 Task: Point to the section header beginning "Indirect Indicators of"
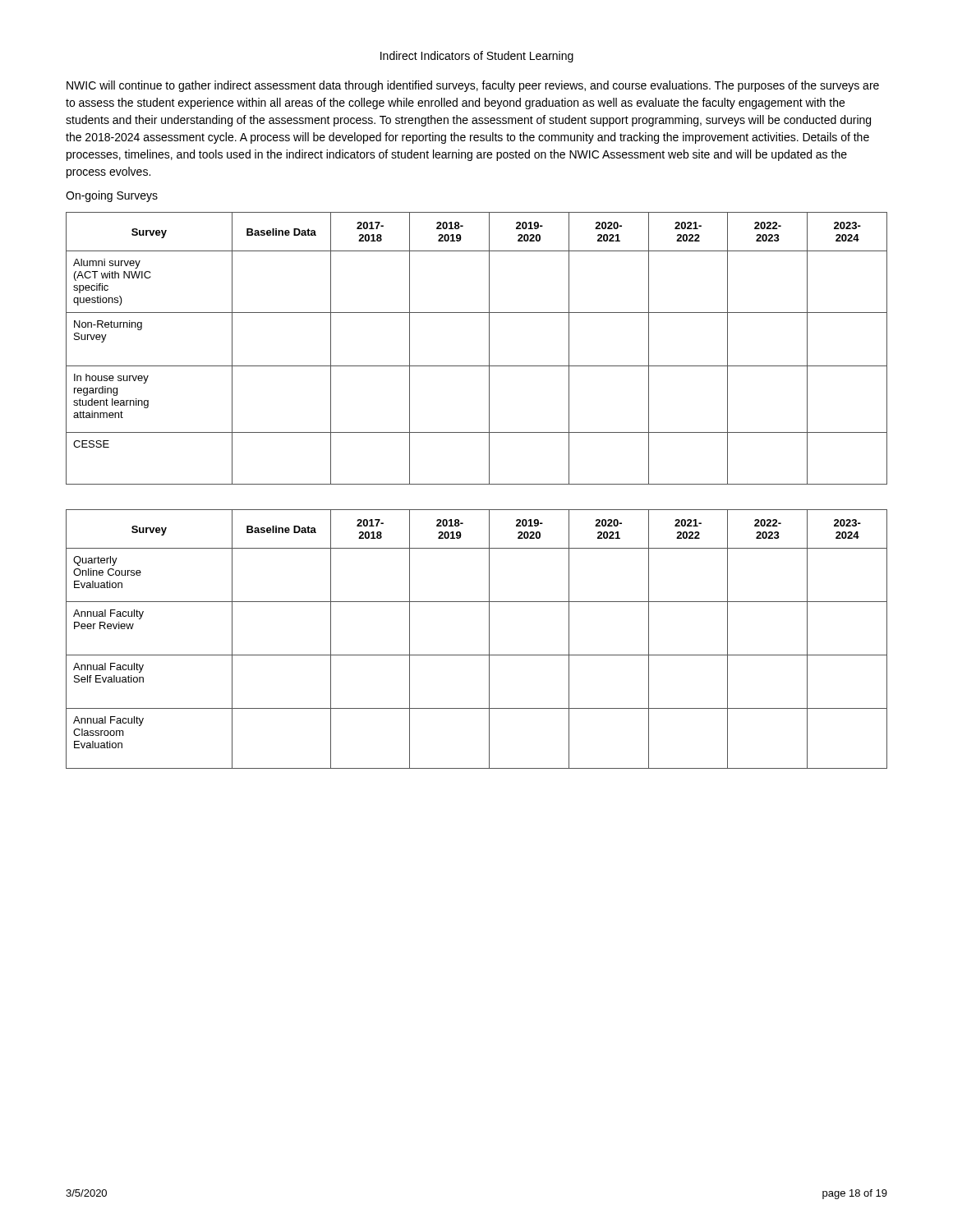coord(476,56)
